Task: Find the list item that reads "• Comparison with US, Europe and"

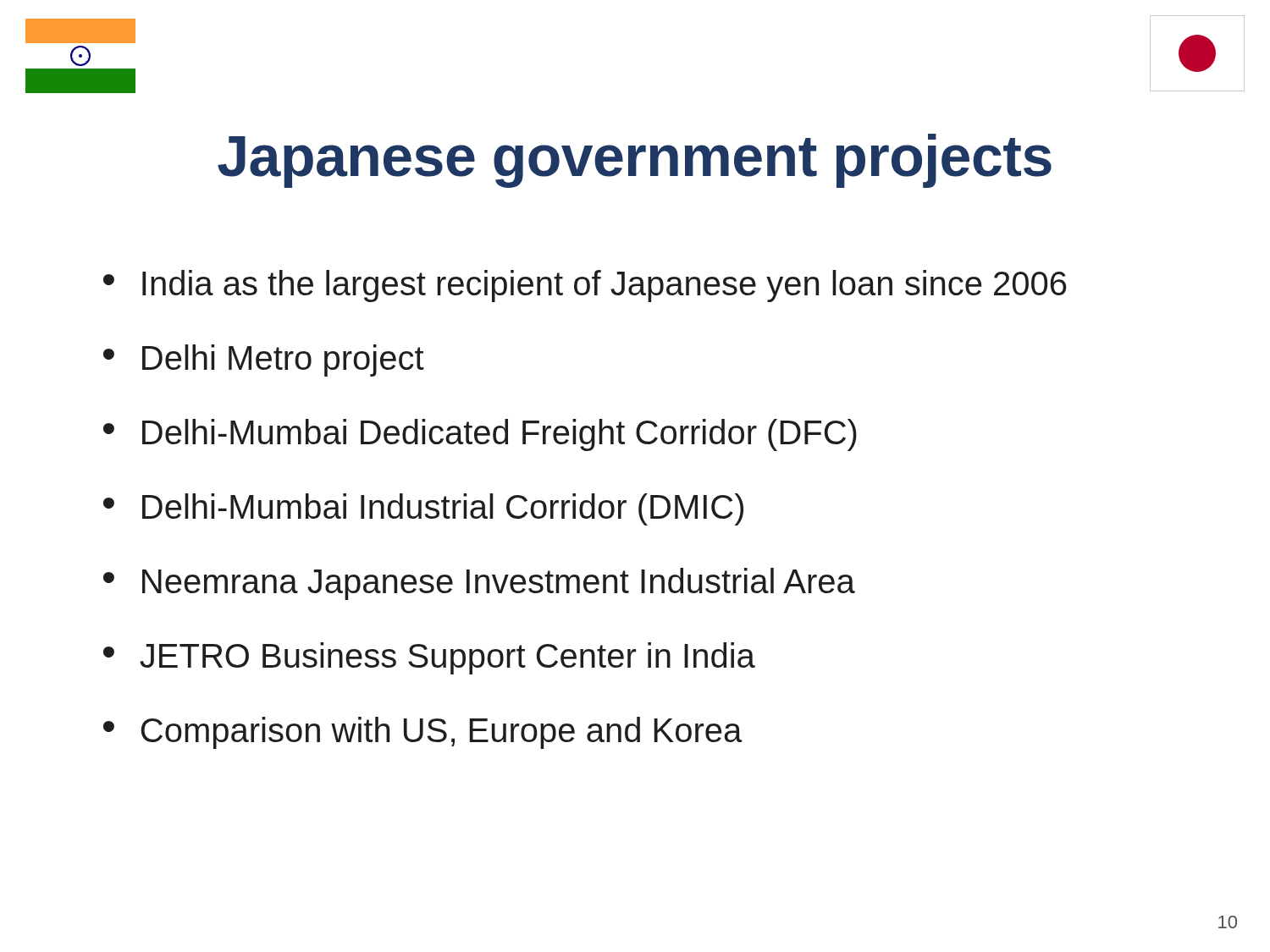Action: click(x=422, y=730)
